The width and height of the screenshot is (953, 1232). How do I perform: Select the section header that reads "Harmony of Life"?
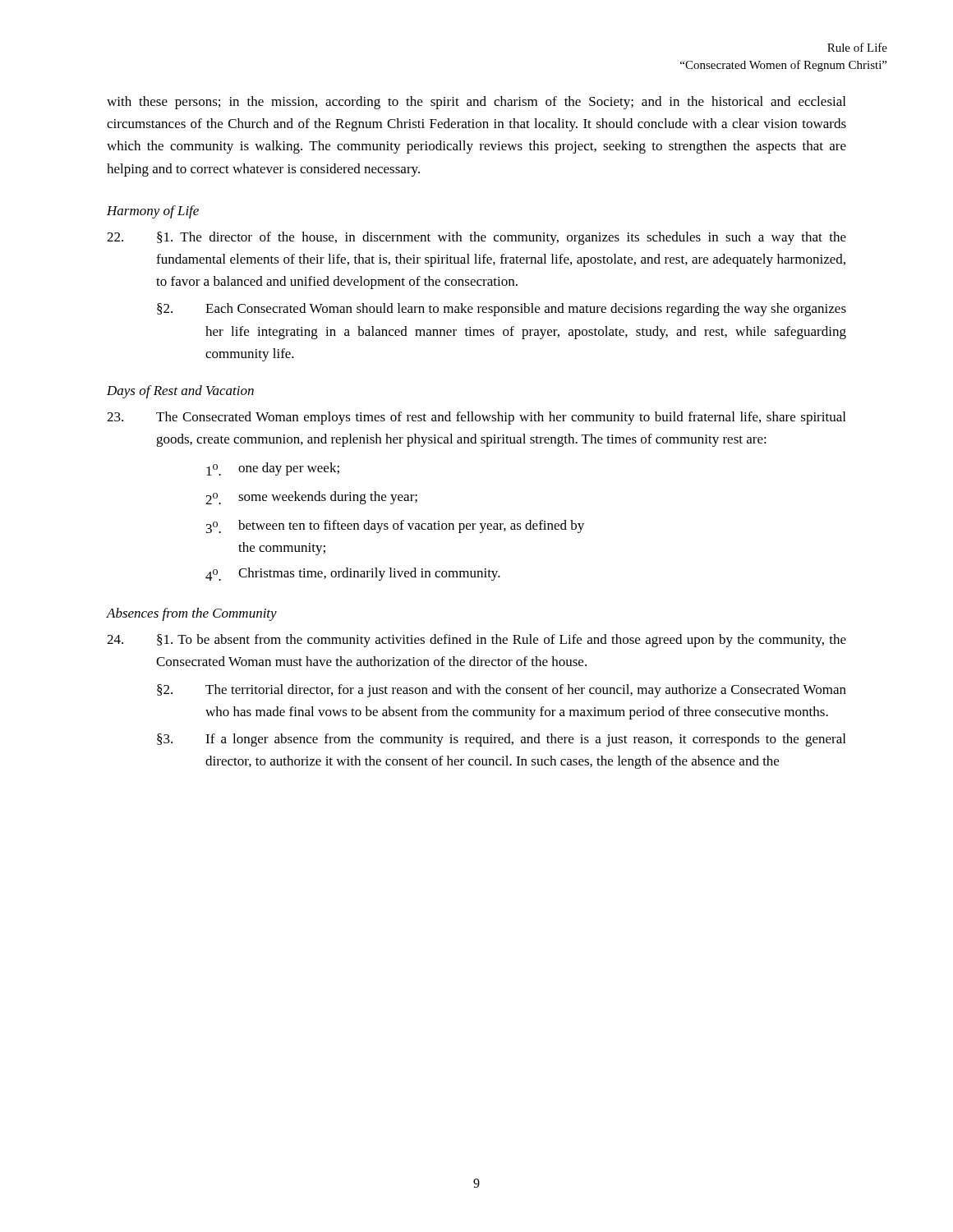[x=153, y=210]
